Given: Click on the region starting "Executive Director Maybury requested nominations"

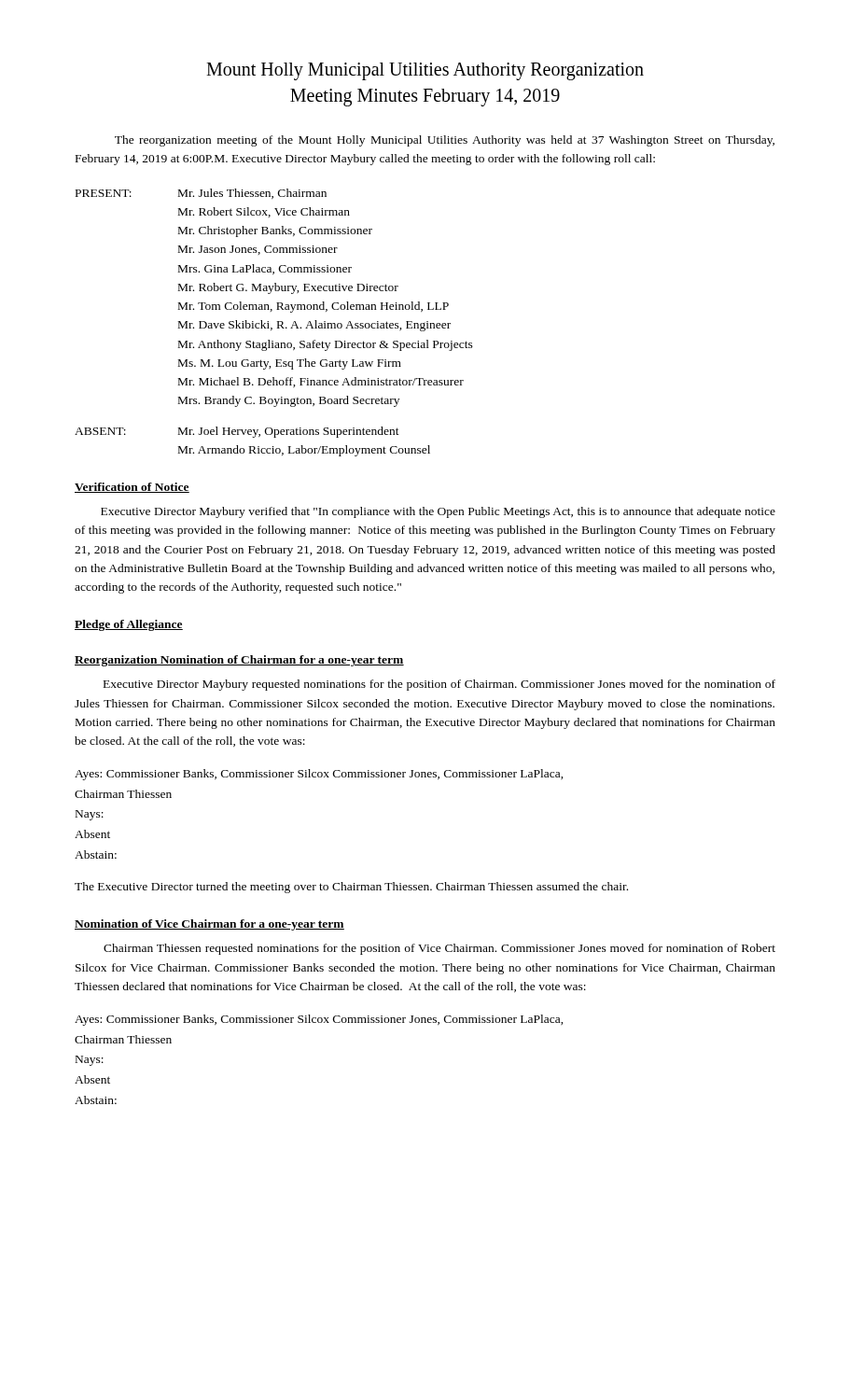Looking at the screenshot, I should pos(425,712).
